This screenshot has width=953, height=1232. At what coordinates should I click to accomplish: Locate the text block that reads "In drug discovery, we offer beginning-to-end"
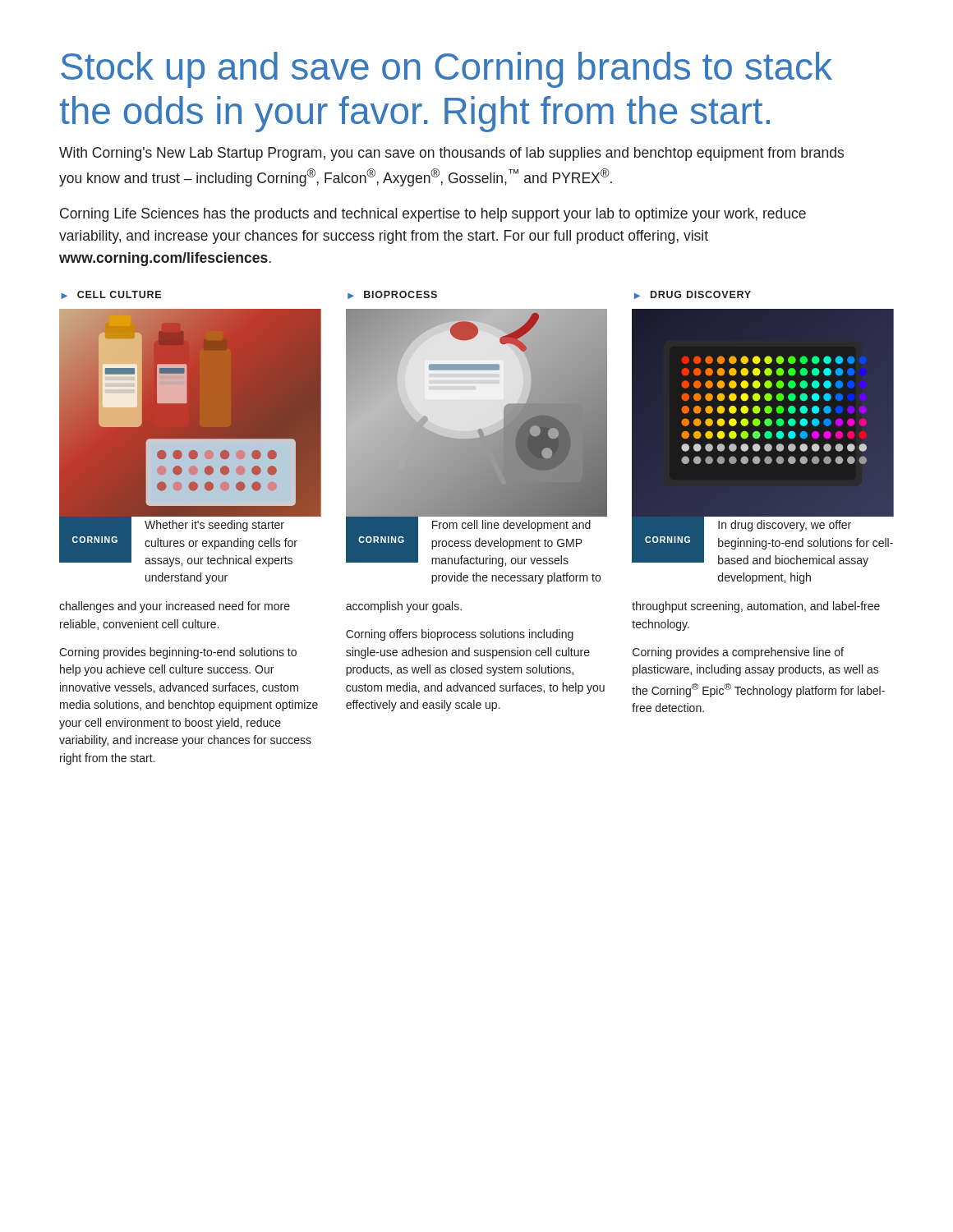pyautogui.click(x=805, y=551)
